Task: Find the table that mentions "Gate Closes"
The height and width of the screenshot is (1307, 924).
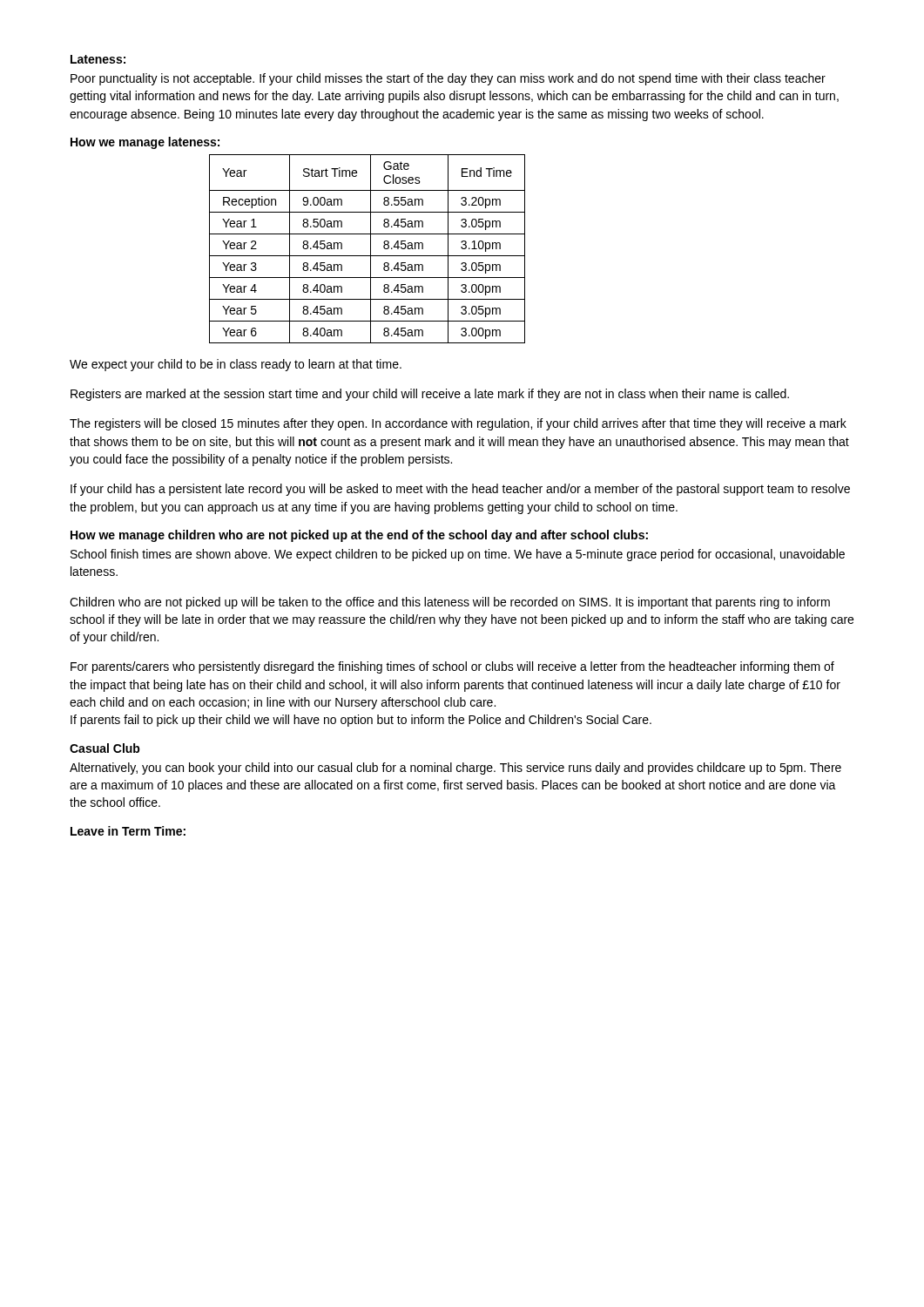Action: pos(532,249)
